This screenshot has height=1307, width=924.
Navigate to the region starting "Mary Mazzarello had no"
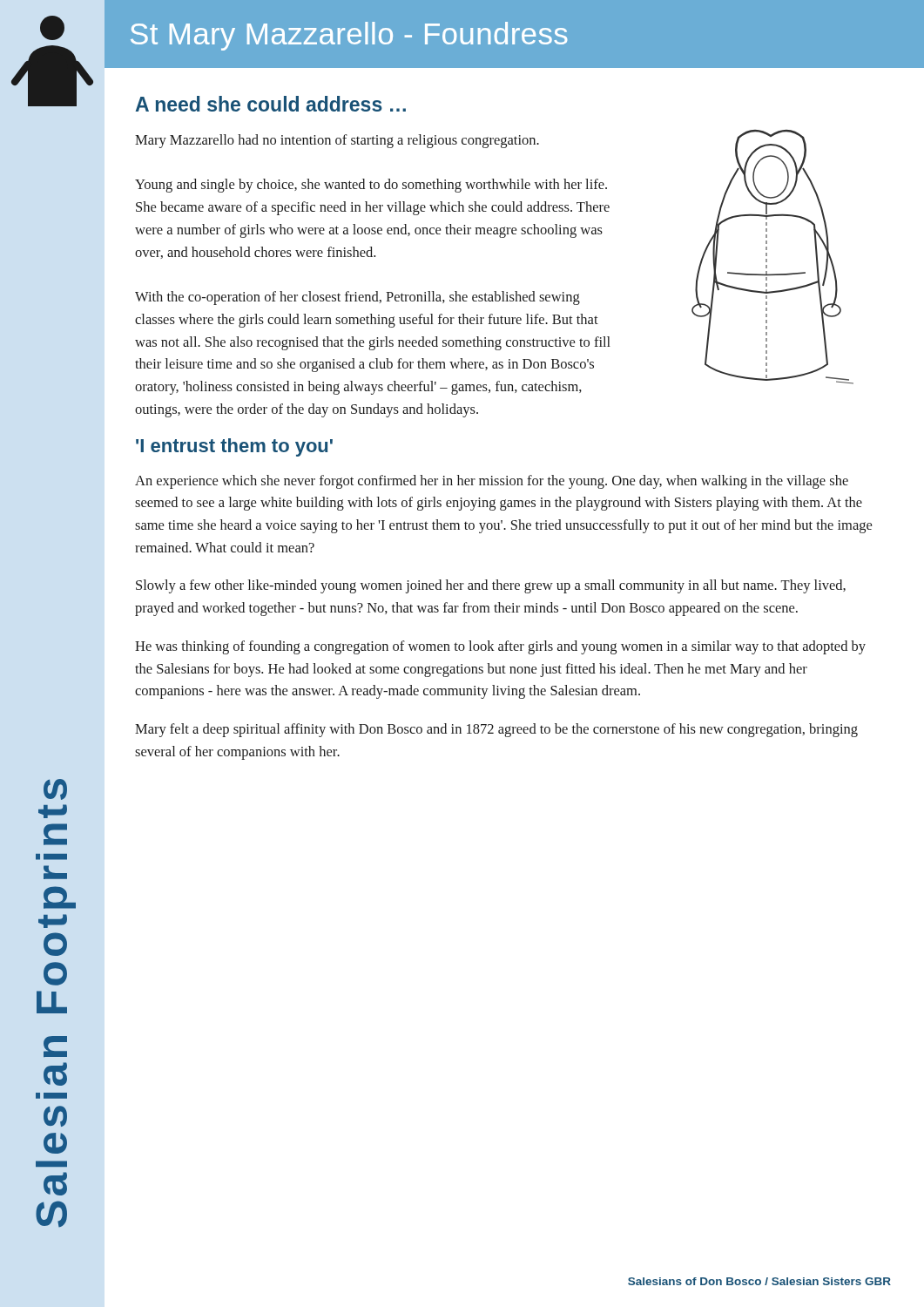click(x=507, y=273)
